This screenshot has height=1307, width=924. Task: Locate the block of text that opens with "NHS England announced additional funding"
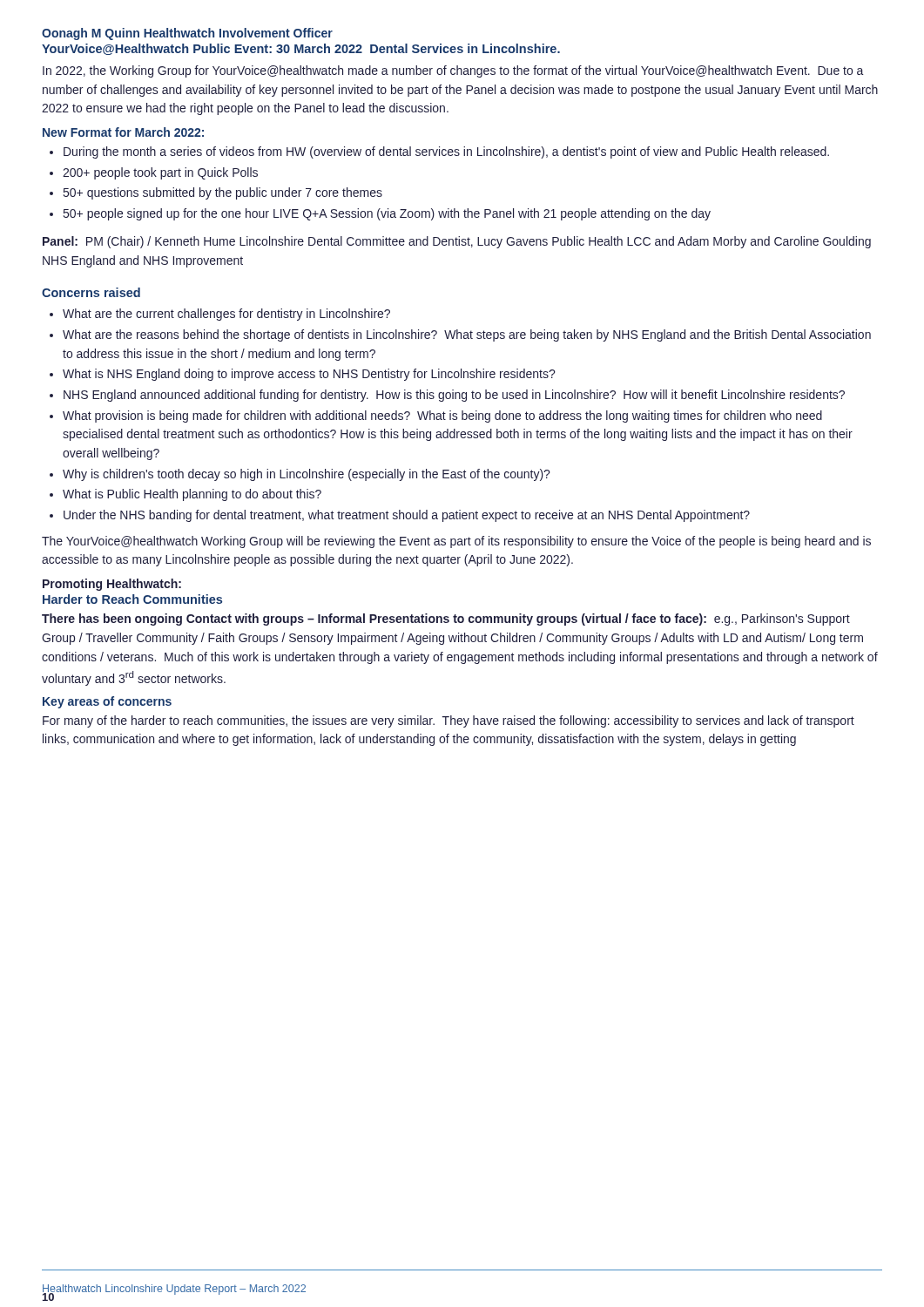(454, 395)
